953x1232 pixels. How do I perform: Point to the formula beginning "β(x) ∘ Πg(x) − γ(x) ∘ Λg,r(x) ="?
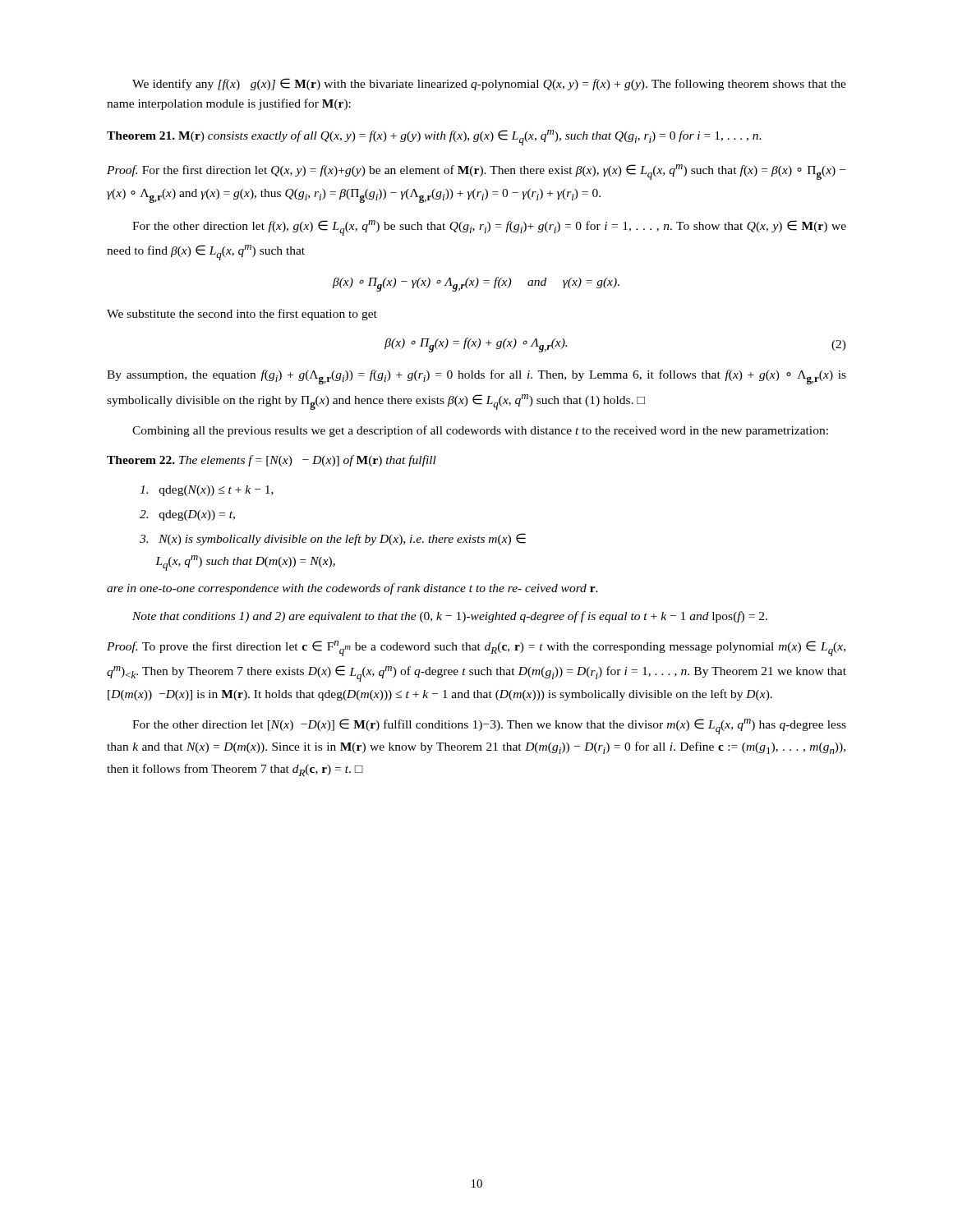[476, 284]
